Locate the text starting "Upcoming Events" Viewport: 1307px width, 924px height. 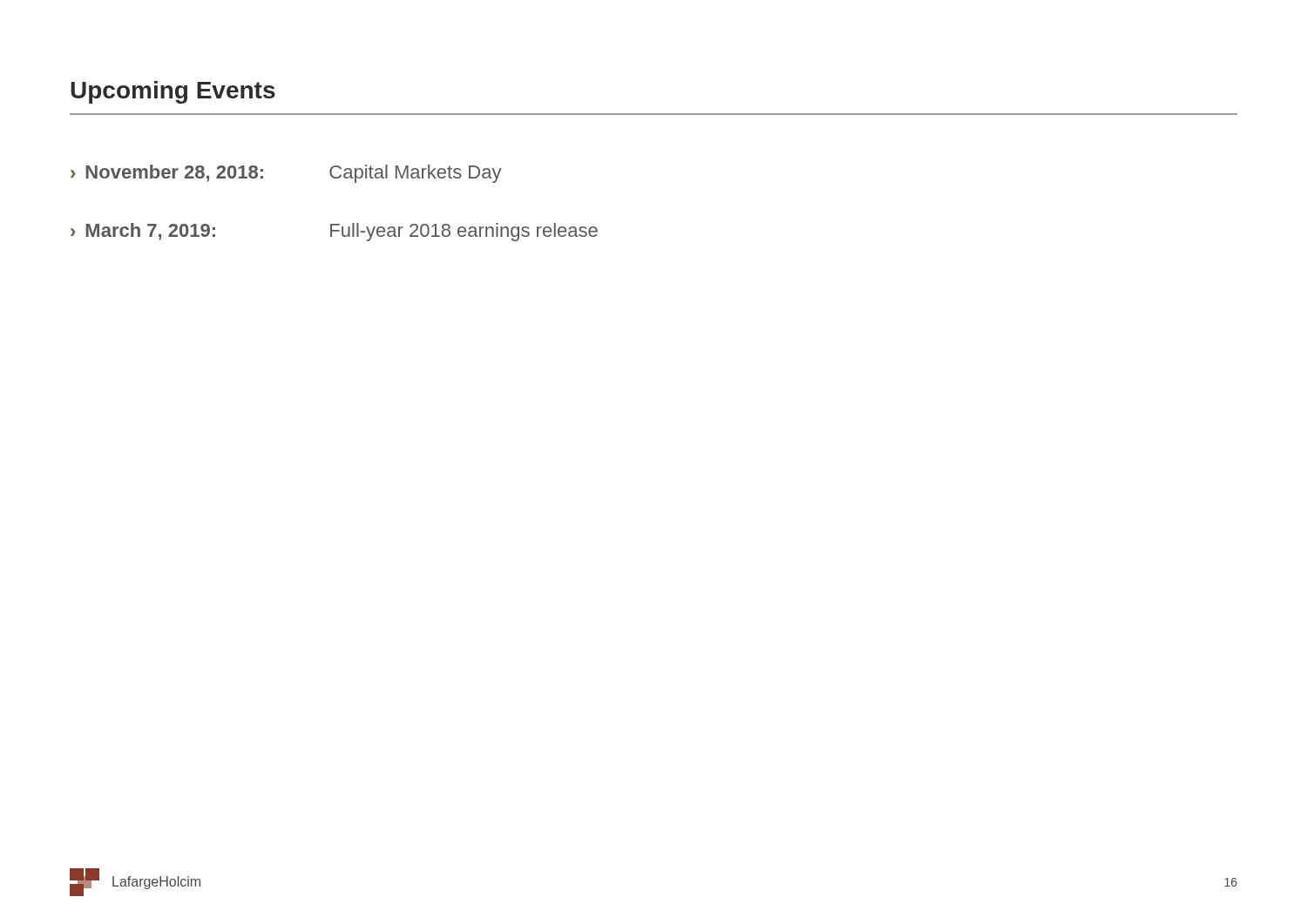[x=173, y=92]
